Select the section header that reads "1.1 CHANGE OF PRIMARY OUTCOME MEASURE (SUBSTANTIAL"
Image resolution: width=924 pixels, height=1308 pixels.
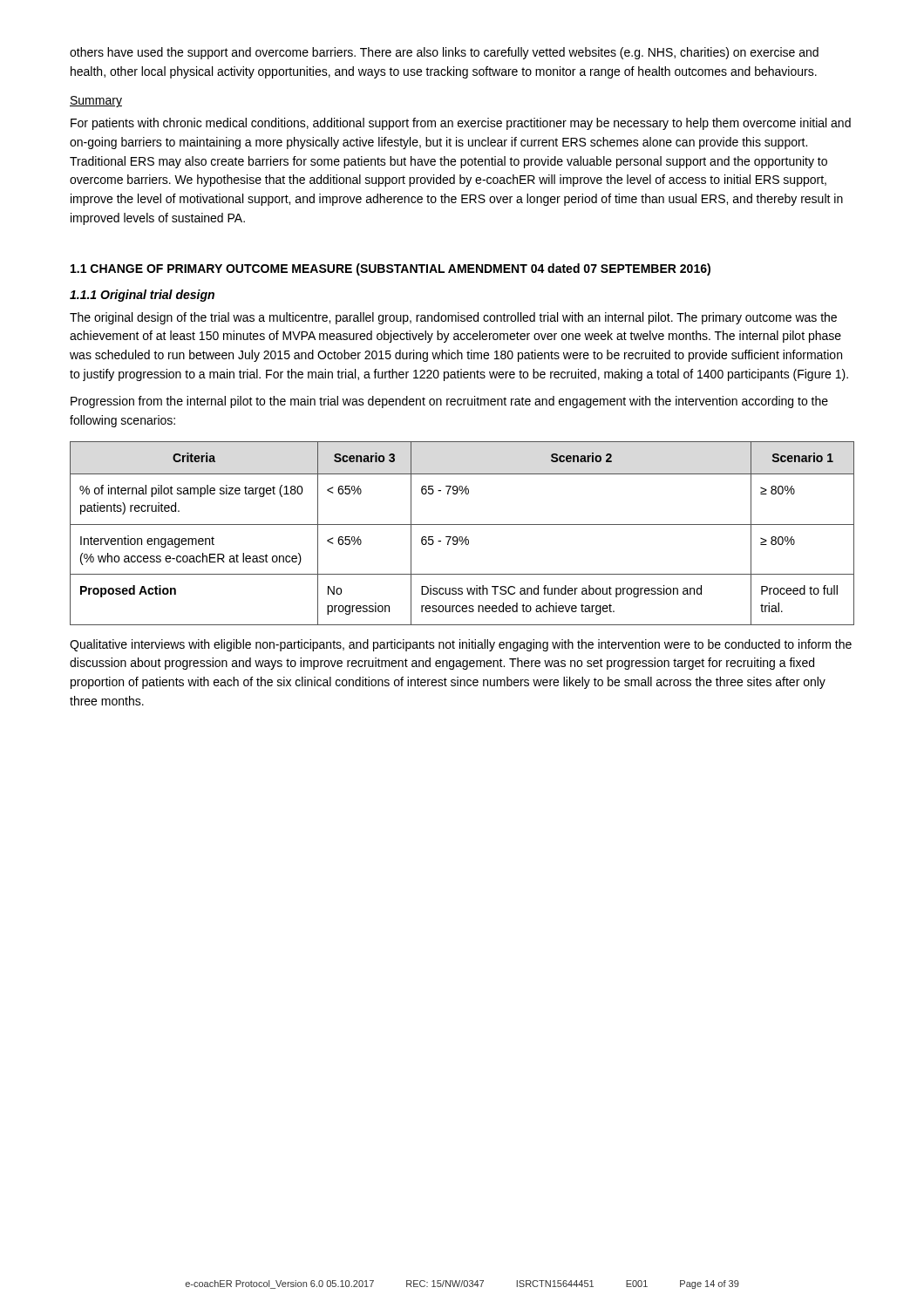point(390,268)
